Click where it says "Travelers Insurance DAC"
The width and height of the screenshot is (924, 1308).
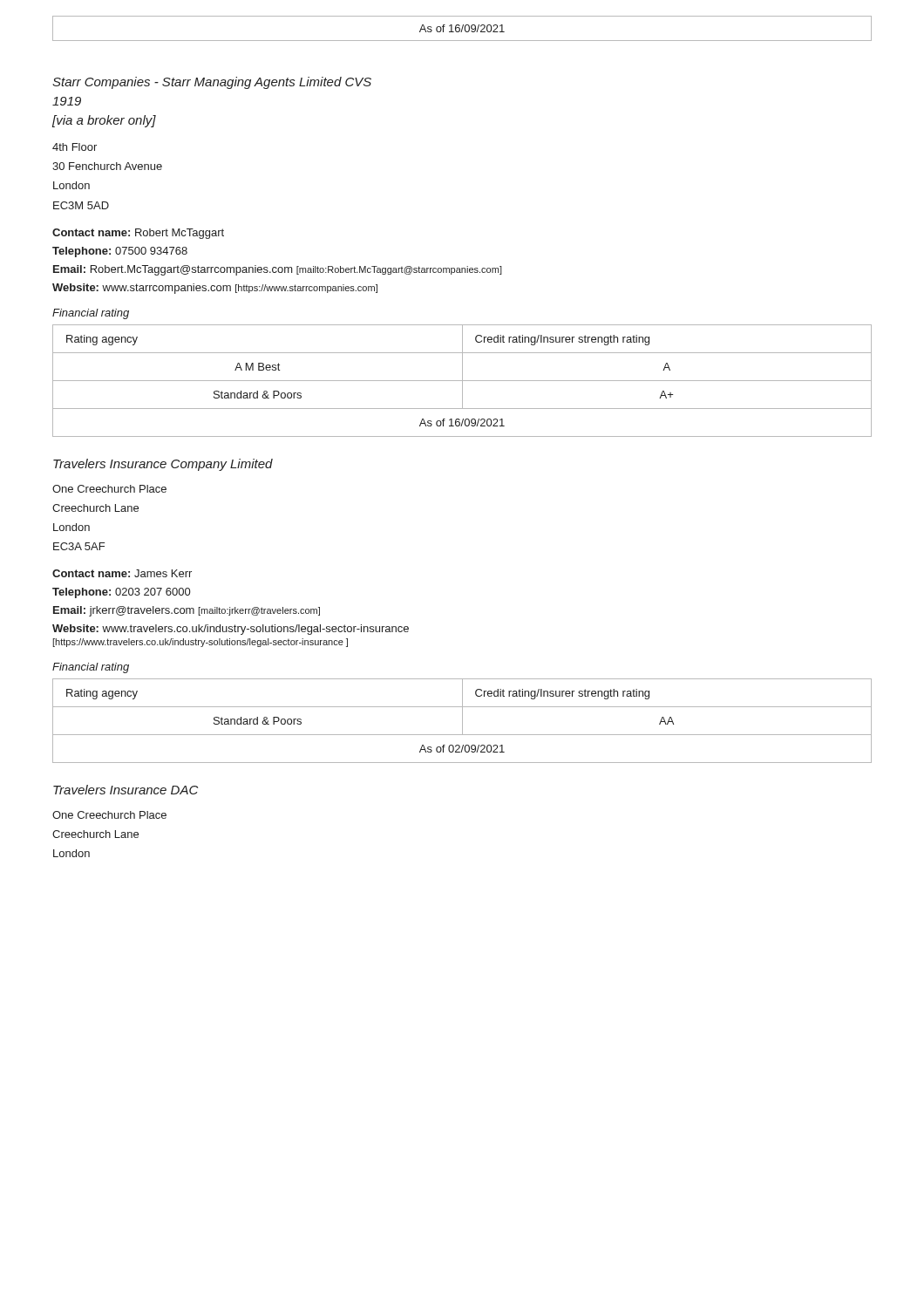(125, 790)
